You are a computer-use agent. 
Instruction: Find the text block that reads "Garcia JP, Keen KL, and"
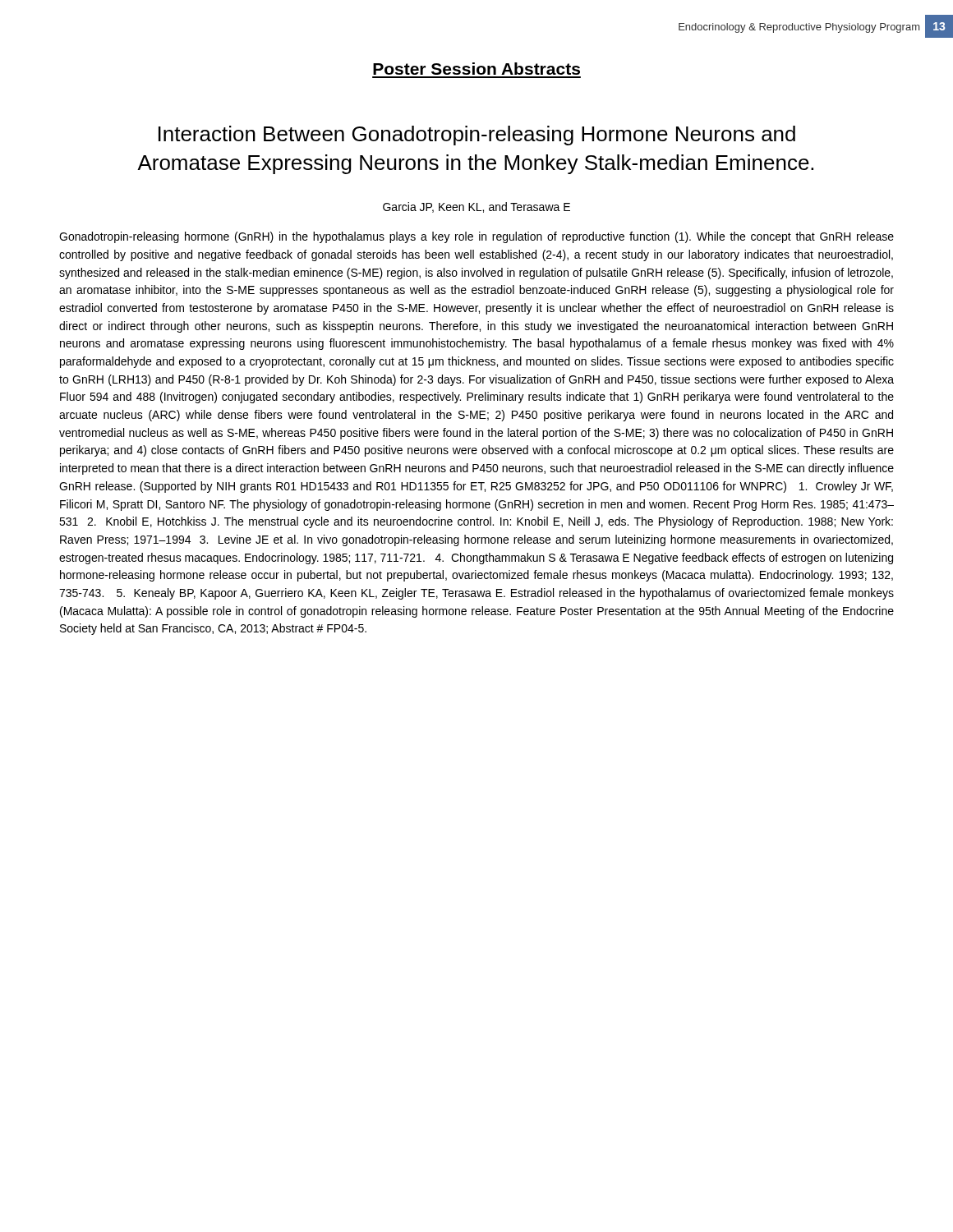(476, 207)
